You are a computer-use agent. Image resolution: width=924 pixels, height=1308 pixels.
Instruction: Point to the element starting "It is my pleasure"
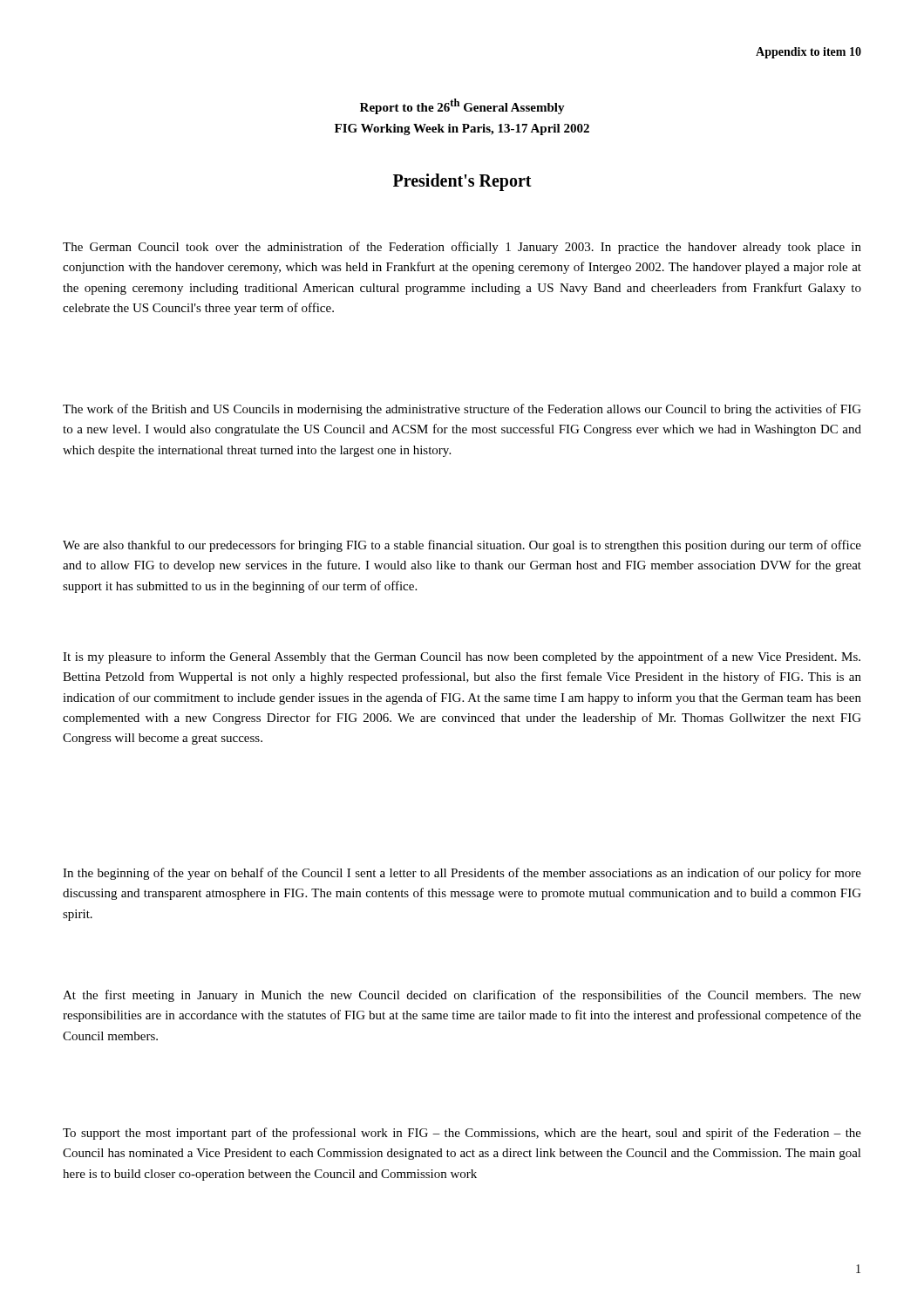(x=462, y=697)
